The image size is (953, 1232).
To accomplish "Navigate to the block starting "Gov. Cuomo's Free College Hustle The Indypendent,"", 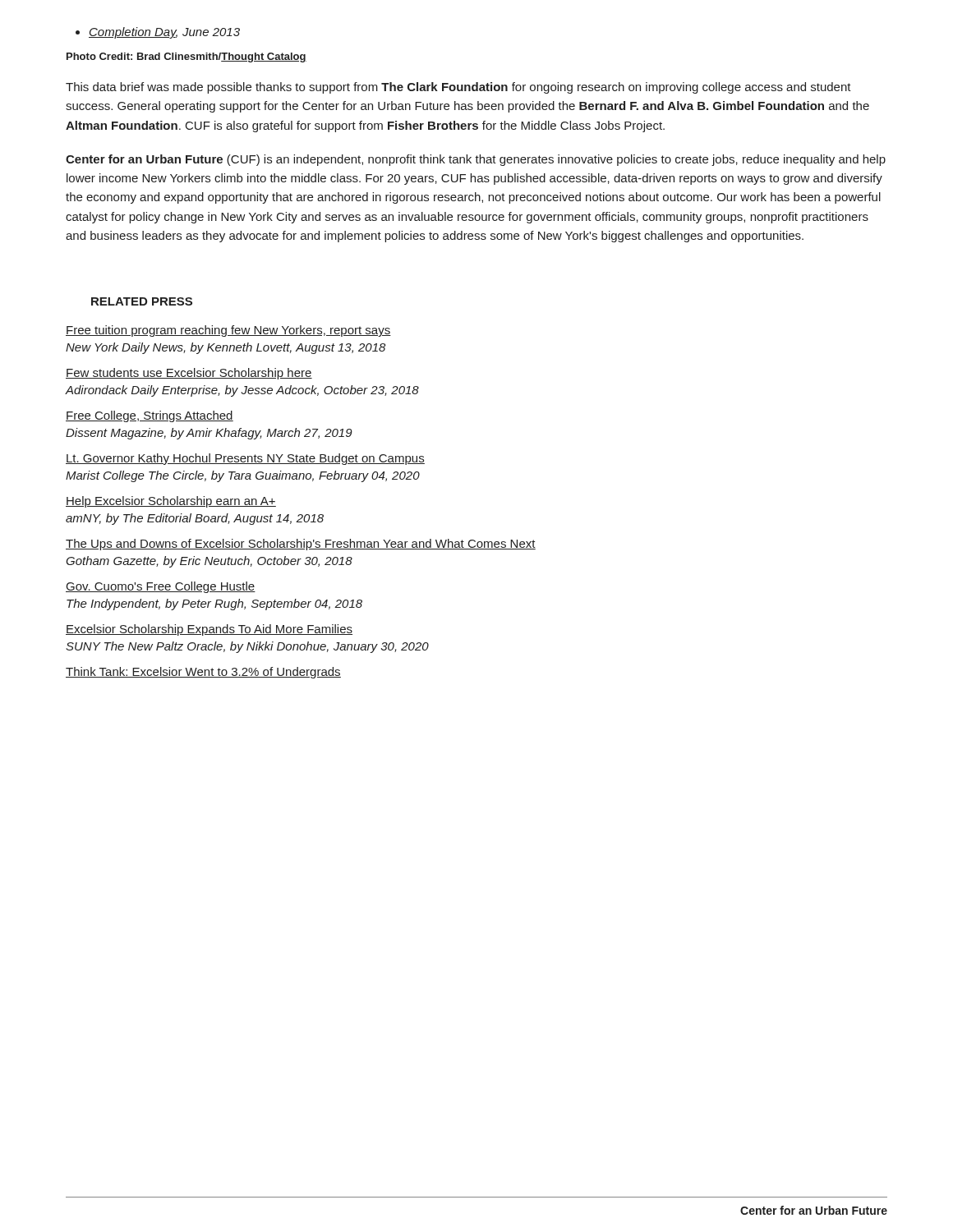I will coord(161,587).
